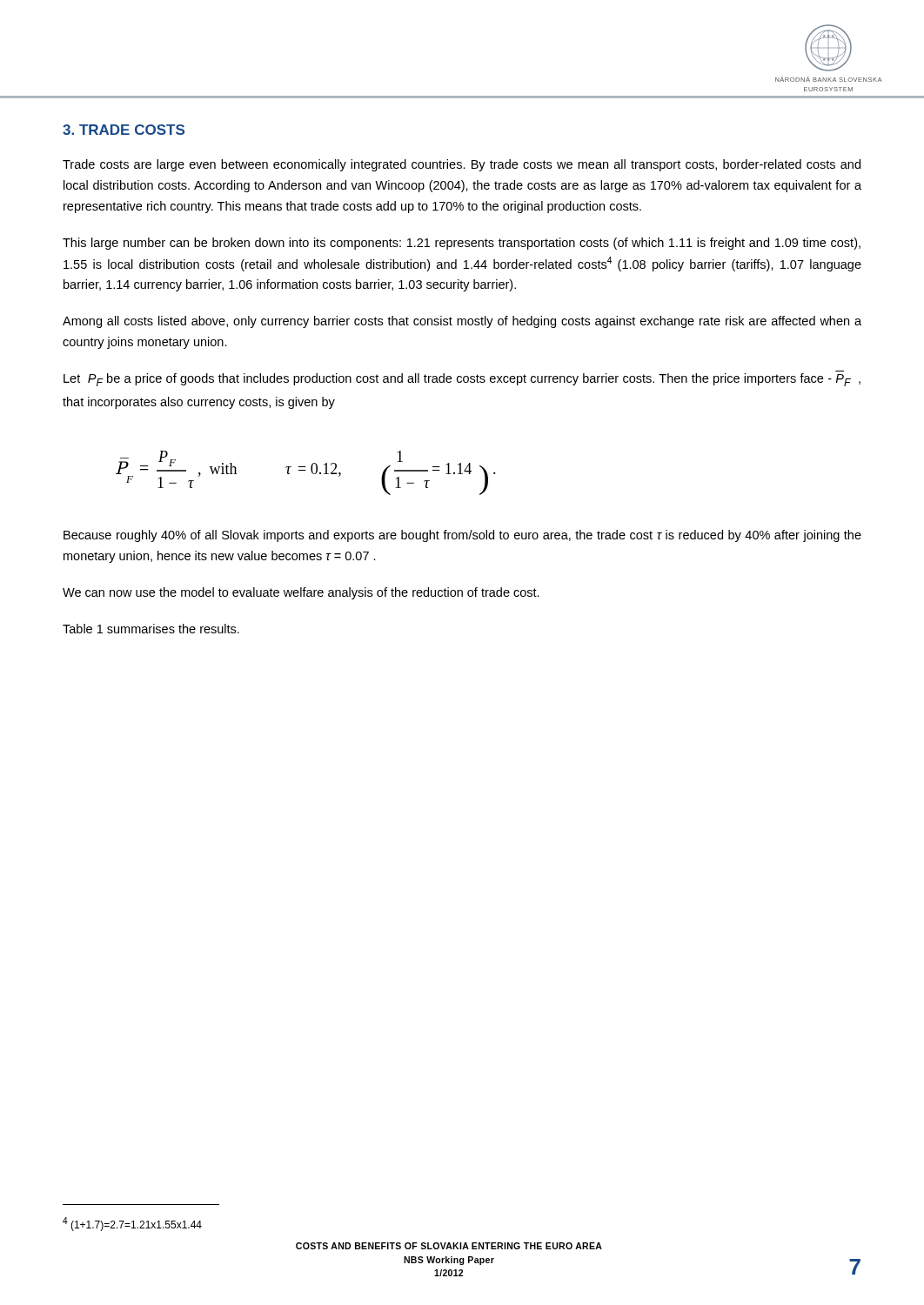
Task: Find the element starting "4 (1+1.7)=2.7=1.21x1.55x1.44"
Action: click(x=132, y=1224)
